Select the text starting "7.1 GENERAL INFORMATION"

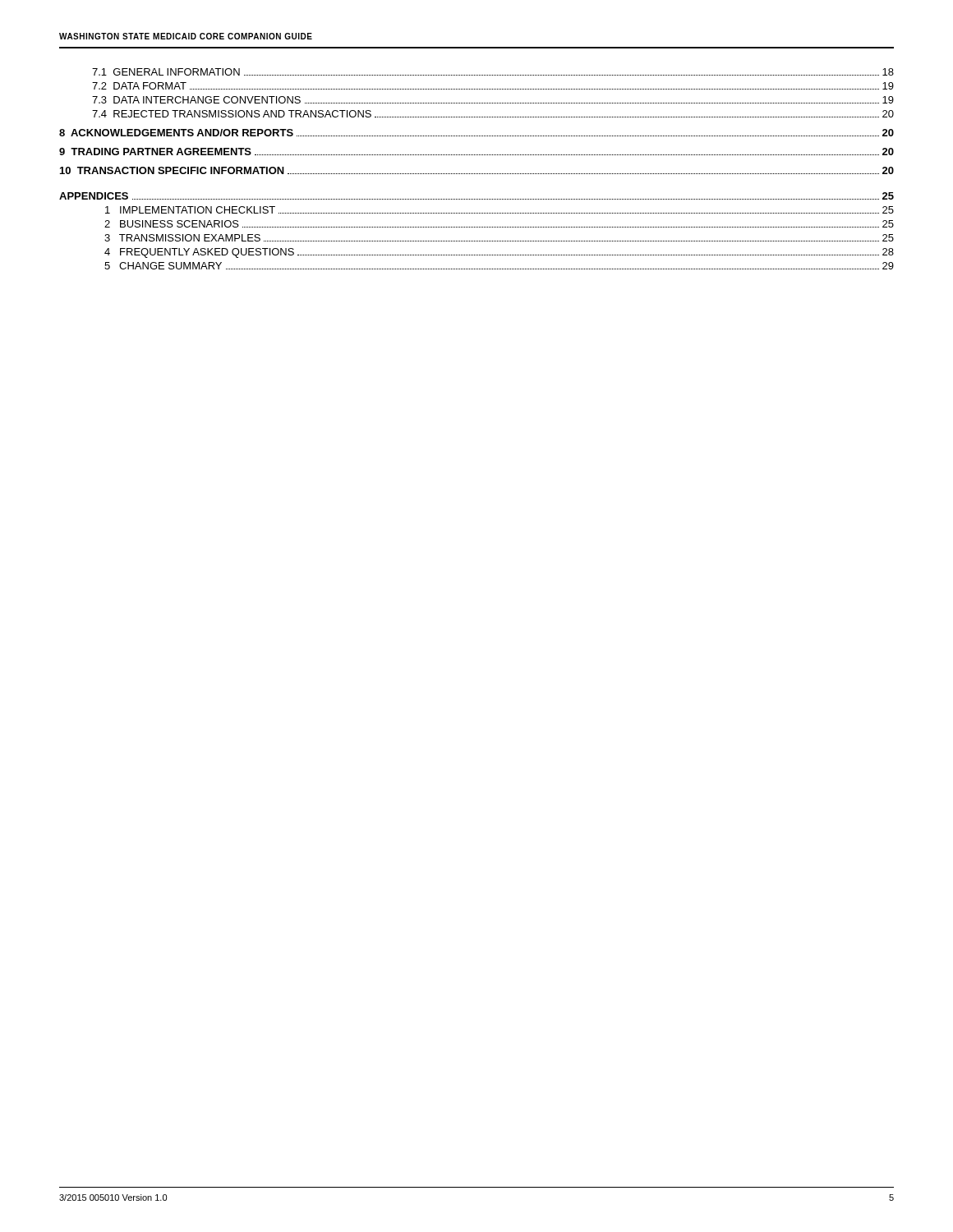click(x=493, y=72)
